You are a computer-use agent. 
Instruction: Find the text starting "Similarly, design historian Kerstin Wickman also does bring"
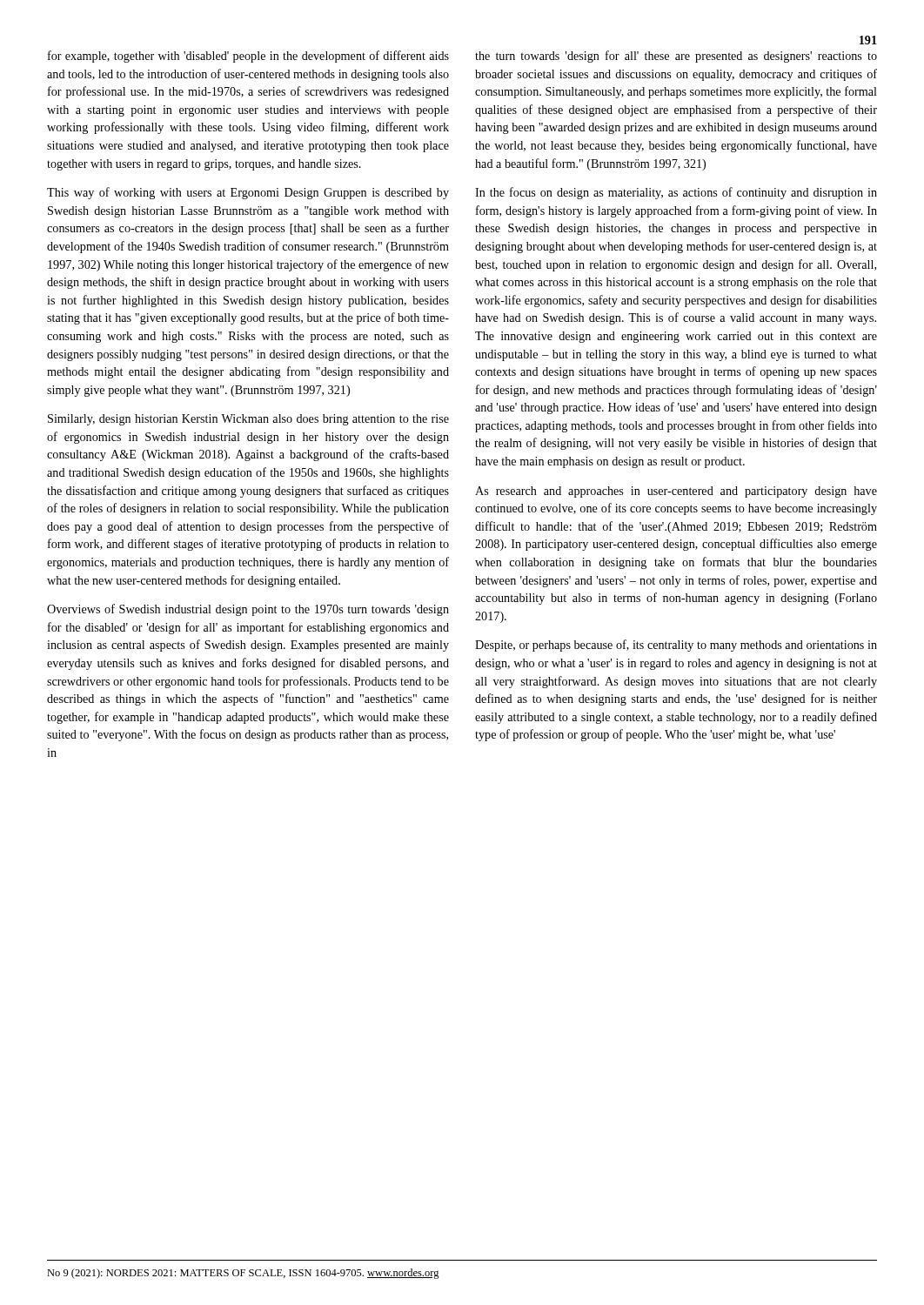248,500
